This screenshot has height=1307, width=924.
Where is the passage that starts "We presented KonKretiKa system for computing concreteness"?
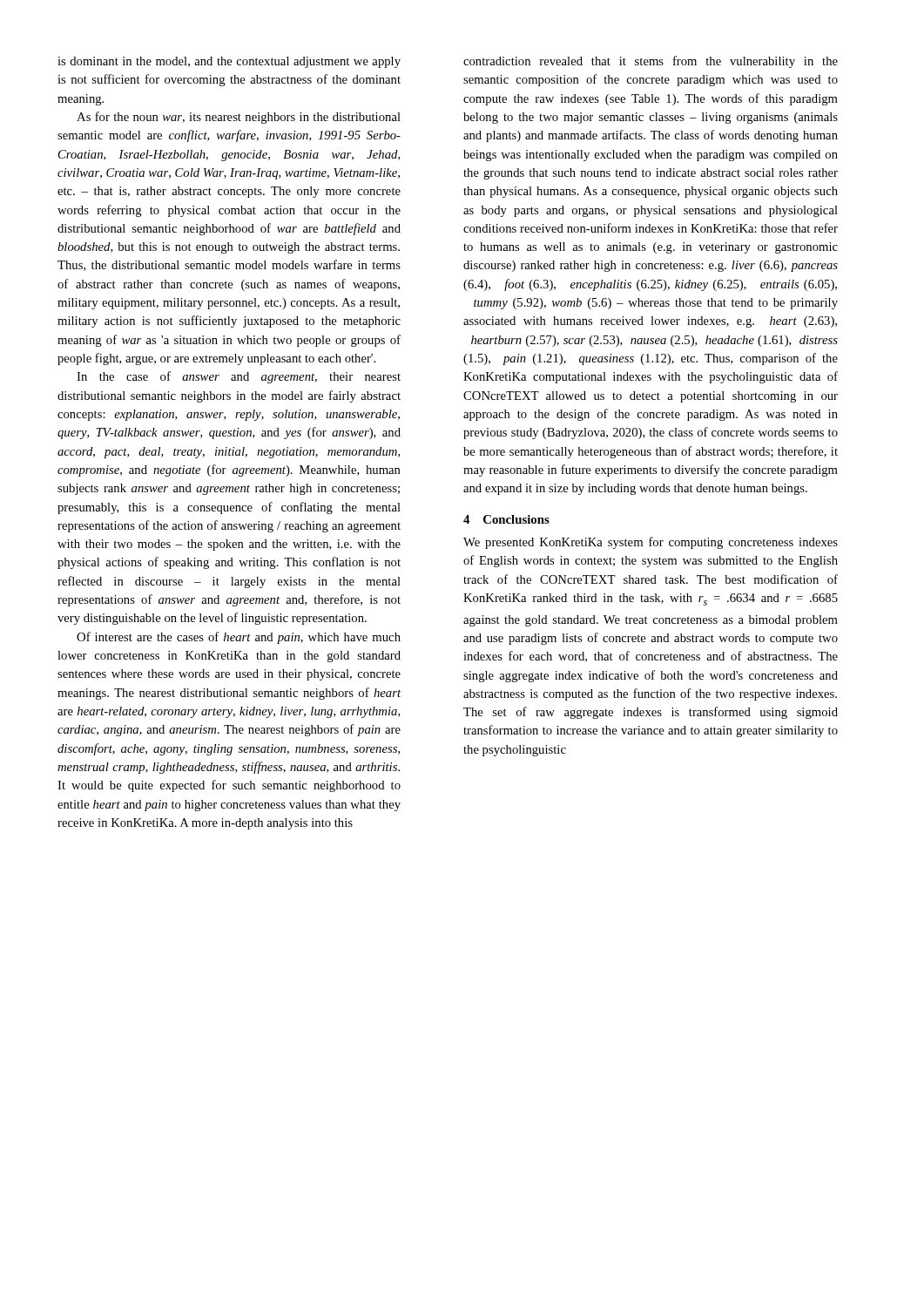(651, 646)
